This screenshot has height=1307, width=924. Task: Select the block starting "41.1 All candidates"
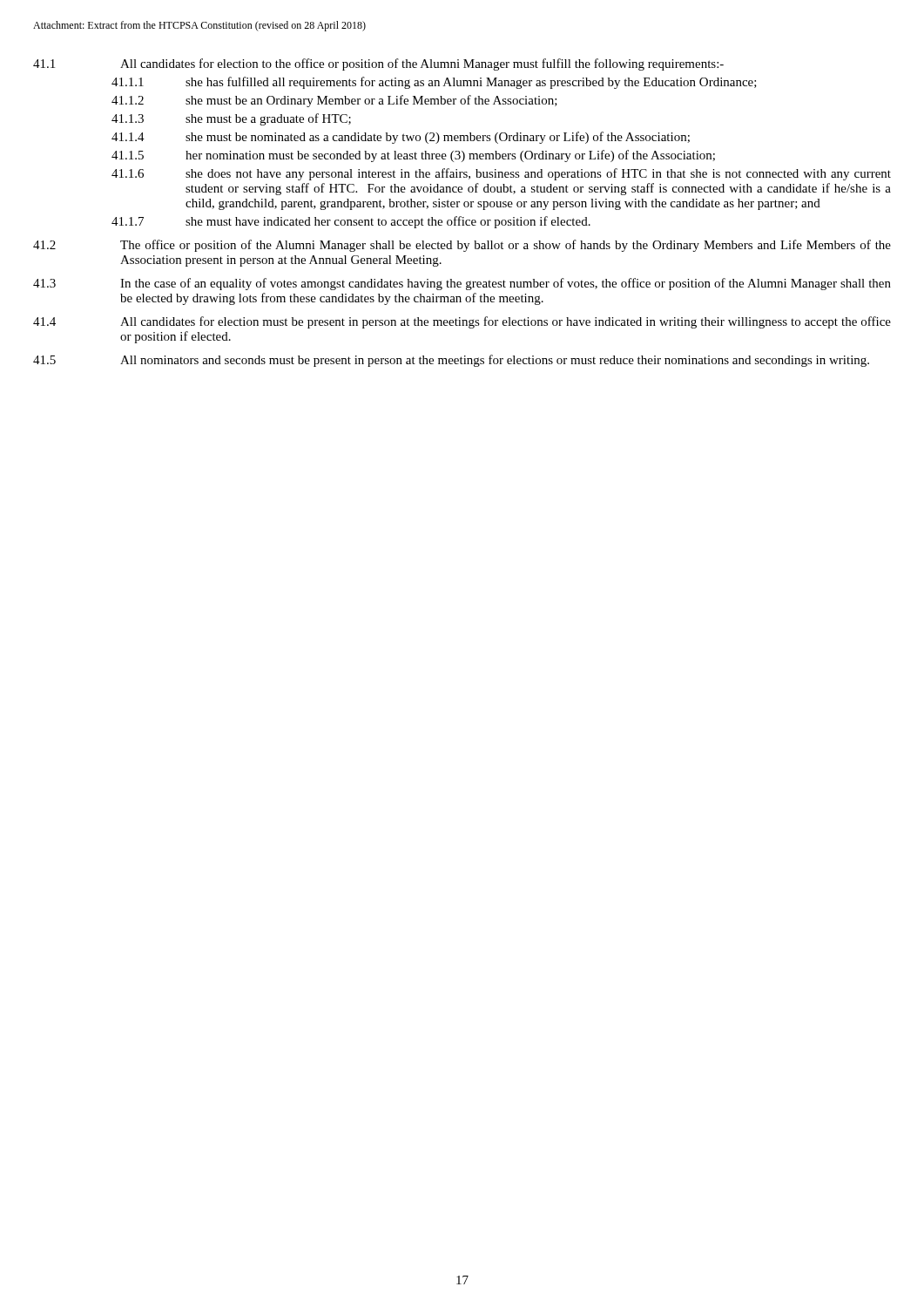point(462,64)
